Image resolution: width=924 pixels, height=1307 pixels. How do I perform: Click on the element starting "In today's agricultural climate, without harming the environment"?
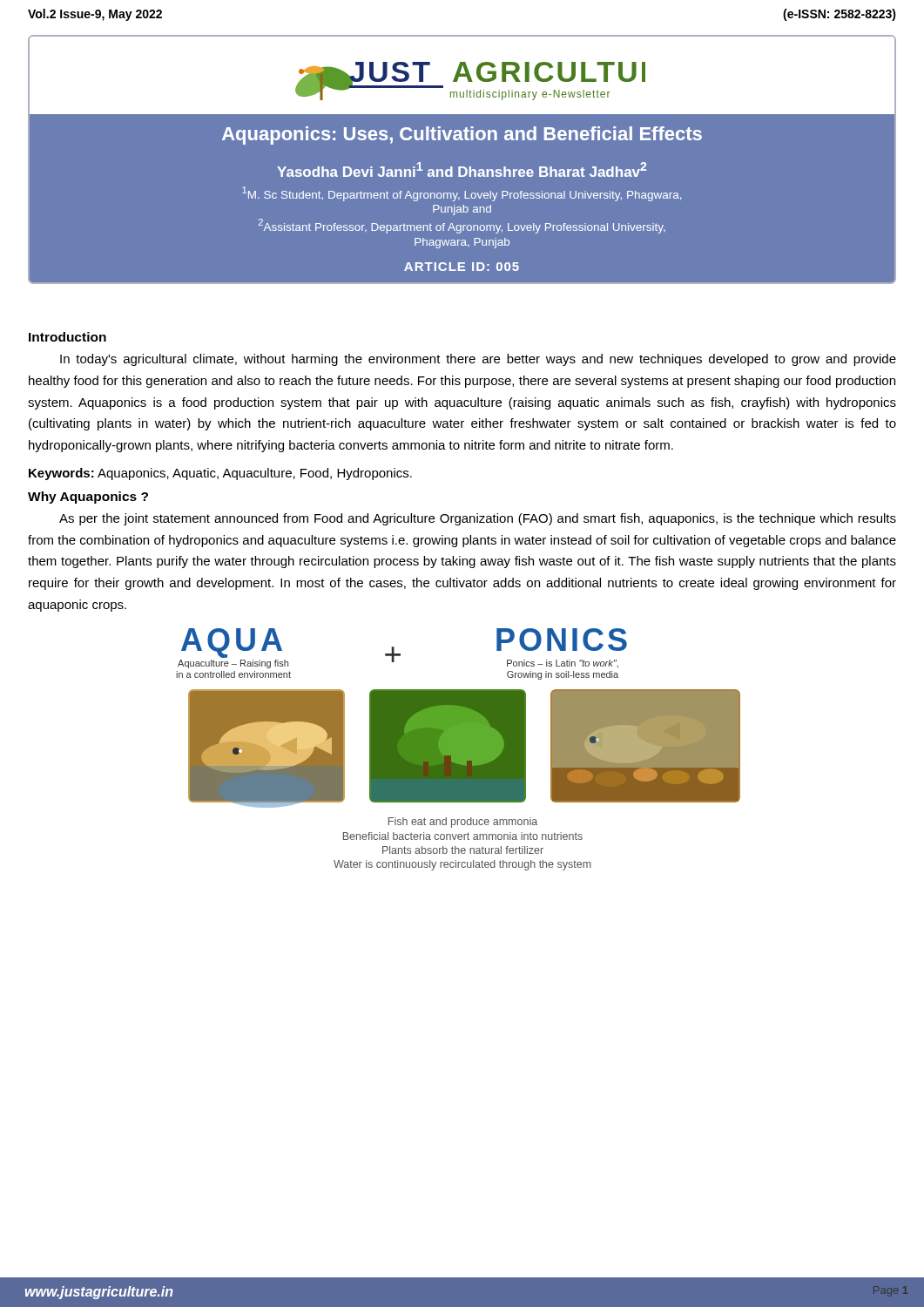tap(462, 402)
